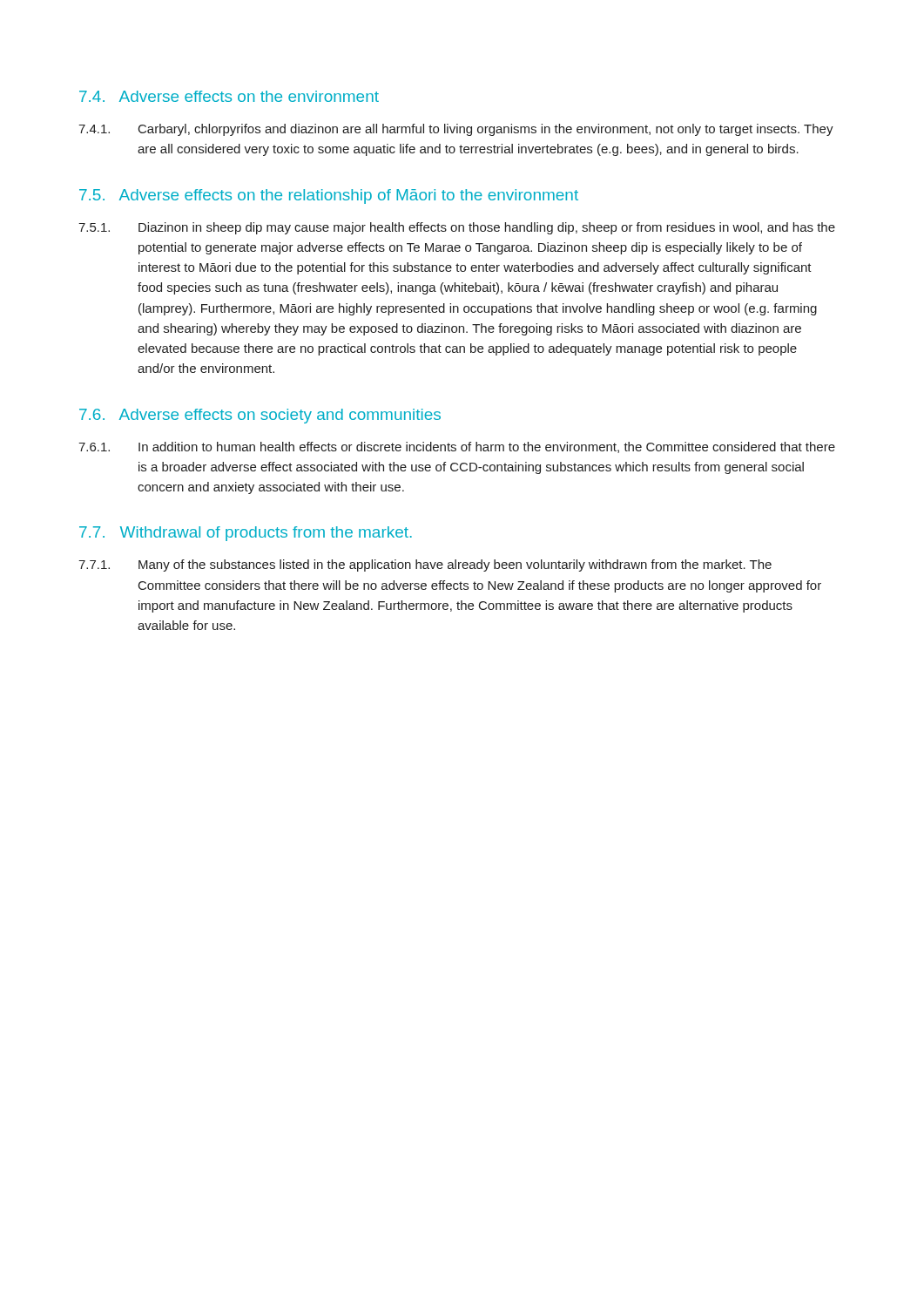
Task: Click on the text block starting "7.5.1. Diazinon in"
Action: (x=458, y=298)
